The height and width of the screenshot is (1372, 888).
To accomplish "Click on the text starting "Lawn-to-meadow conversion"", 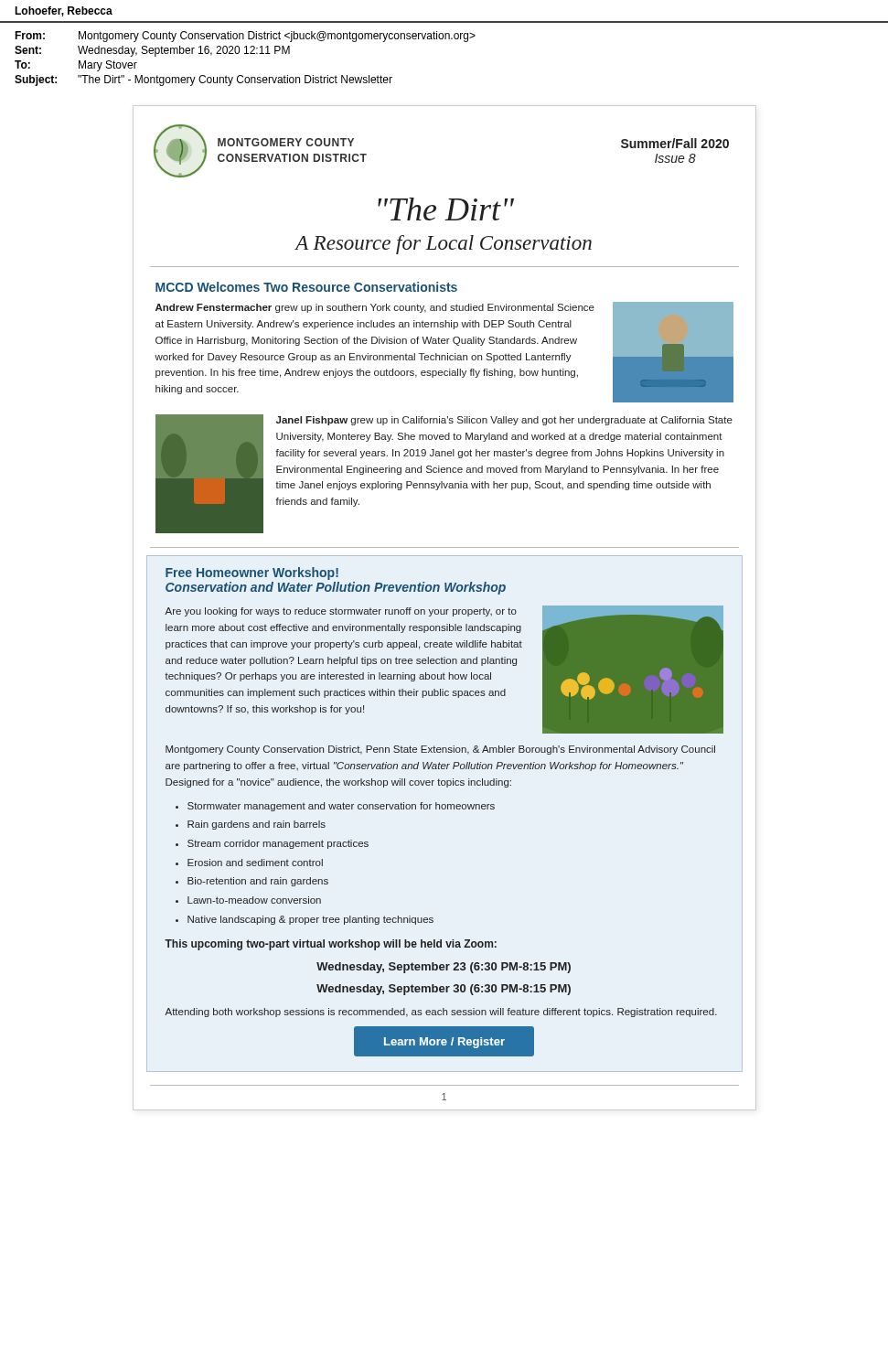I will [254, 900].
